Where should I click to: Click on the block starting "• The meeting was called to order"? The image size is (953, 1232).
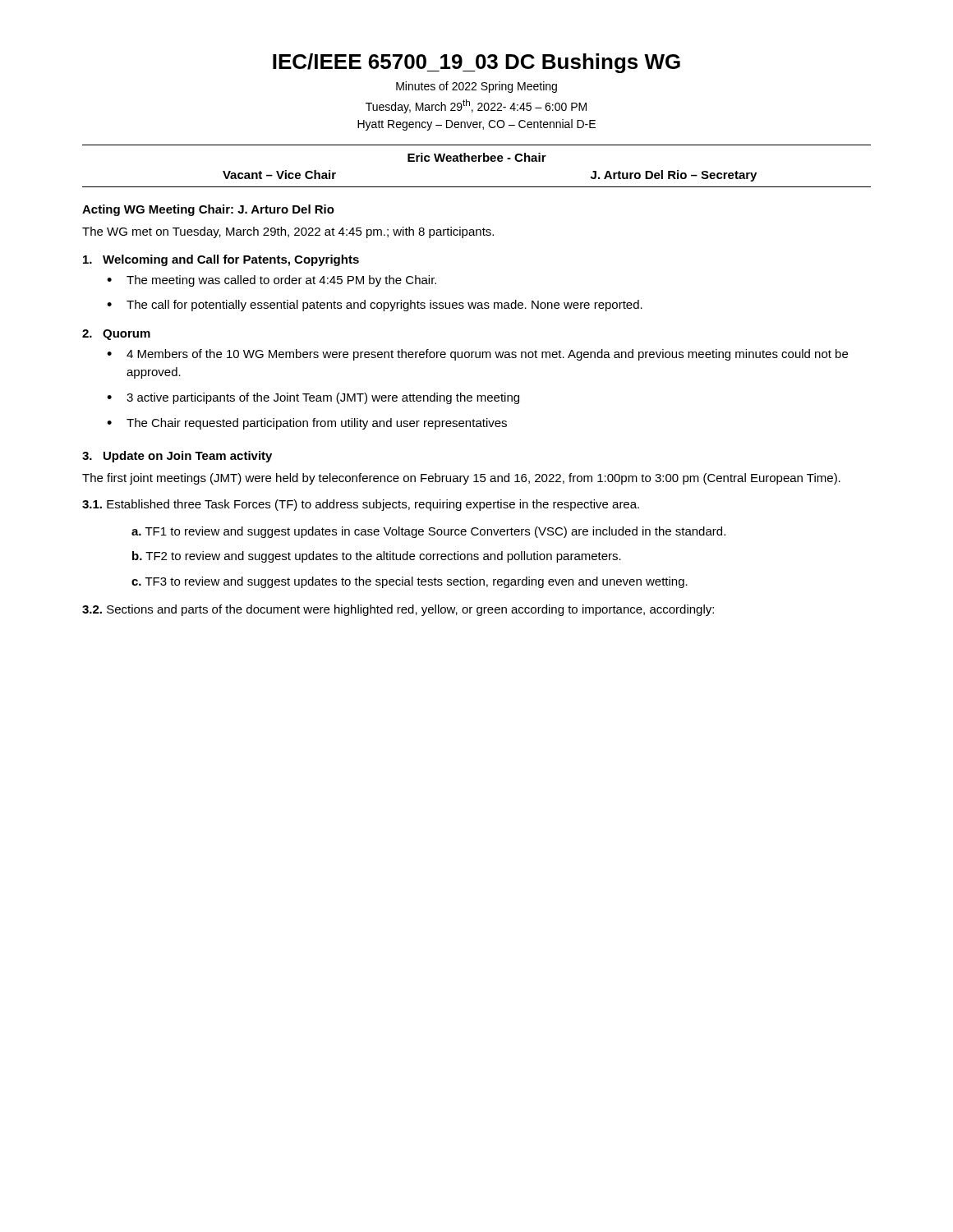coord(272,281)
